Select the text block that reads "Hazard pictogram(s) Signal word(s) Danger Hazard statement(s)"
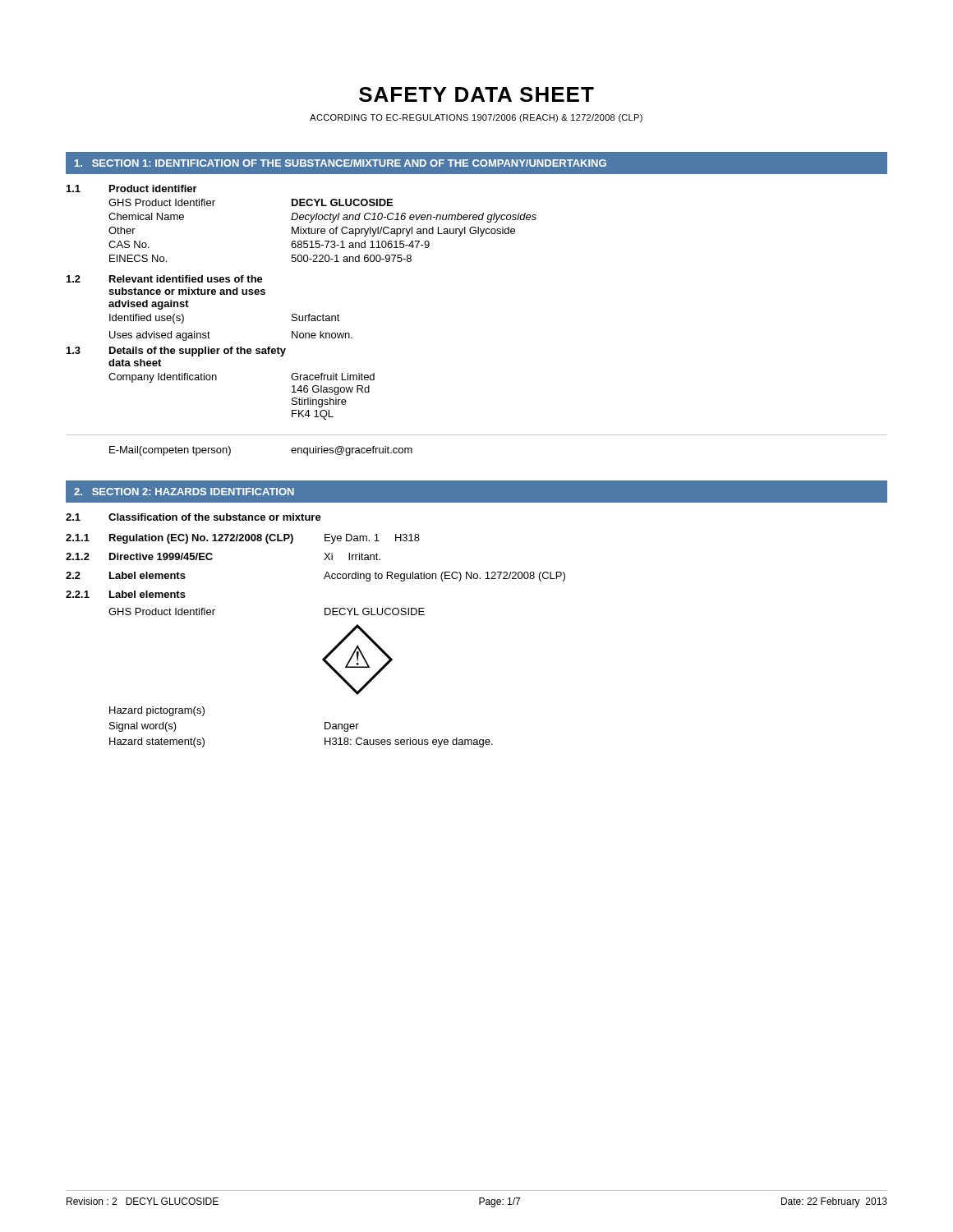The height and width of the screenshot is (1232, 953). click(x=157, y=711)
